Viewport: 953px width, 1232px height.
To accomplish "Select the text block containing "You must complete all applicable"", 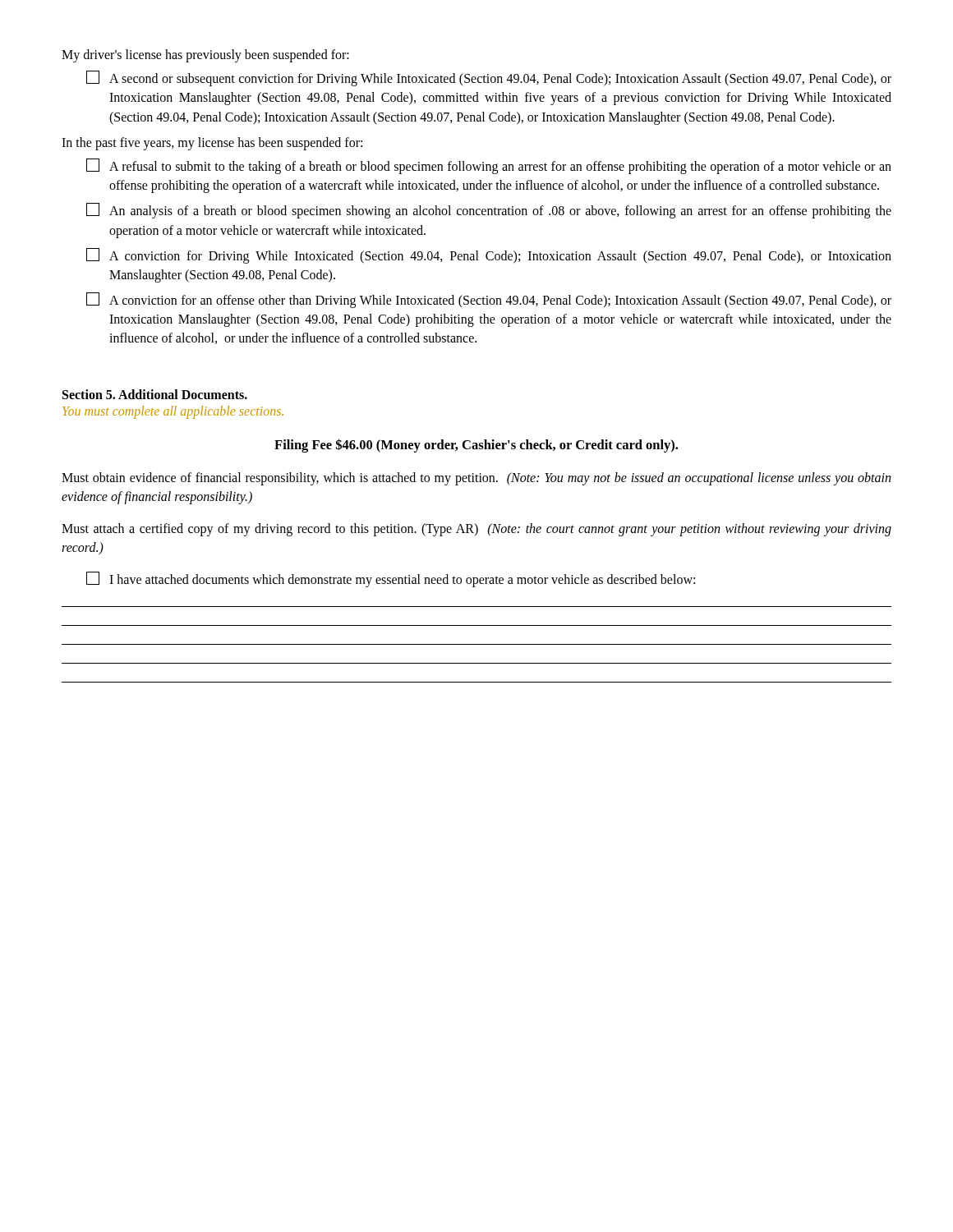I will coord(173,411).
